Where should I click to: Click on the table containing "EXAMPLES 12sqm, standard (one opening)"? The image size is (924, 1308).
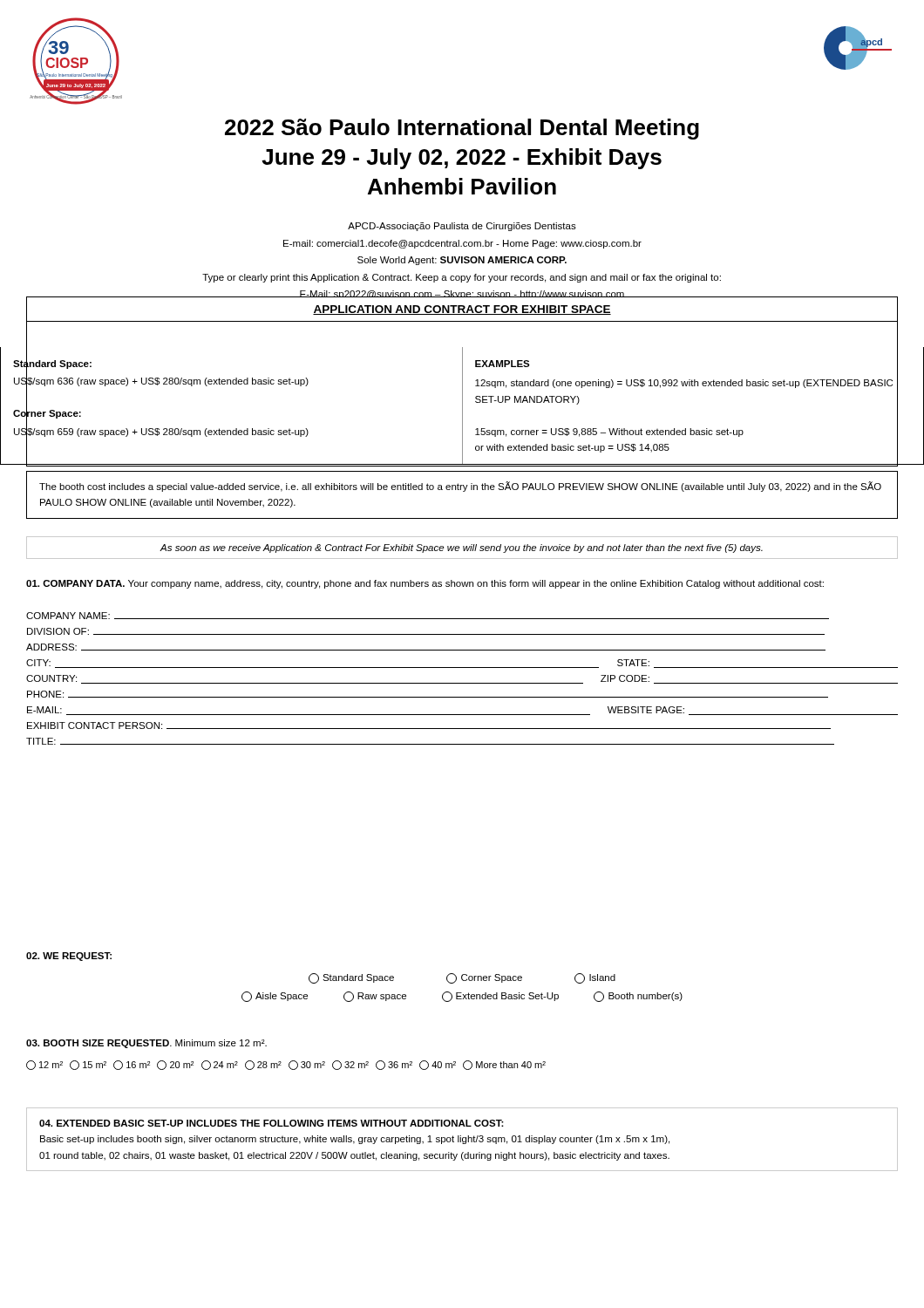pyautogui.click(x=462, y=406)
